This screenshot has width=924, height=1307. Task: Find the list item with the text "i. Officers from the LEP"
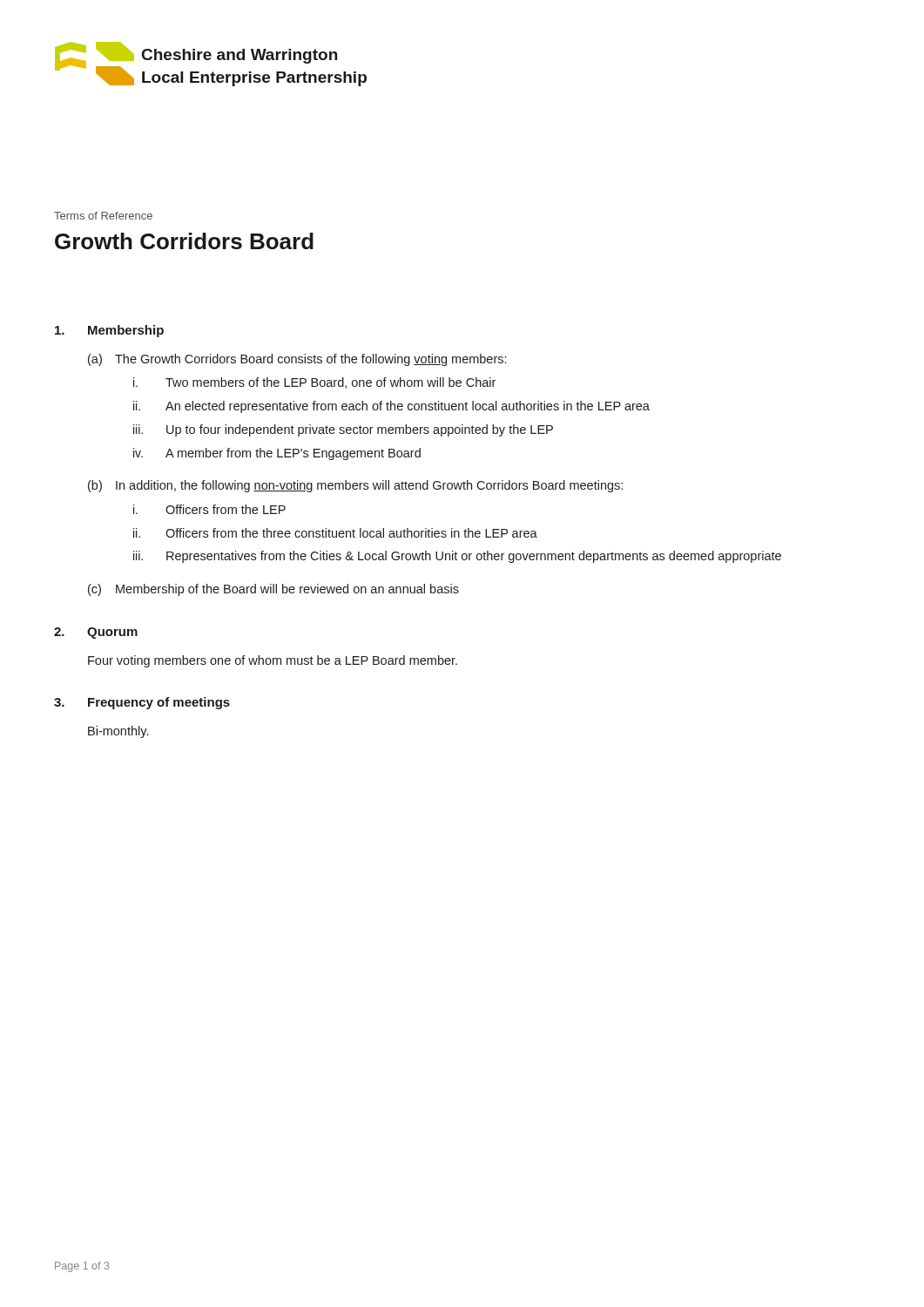pyautogui.click(x=209, y=509)
